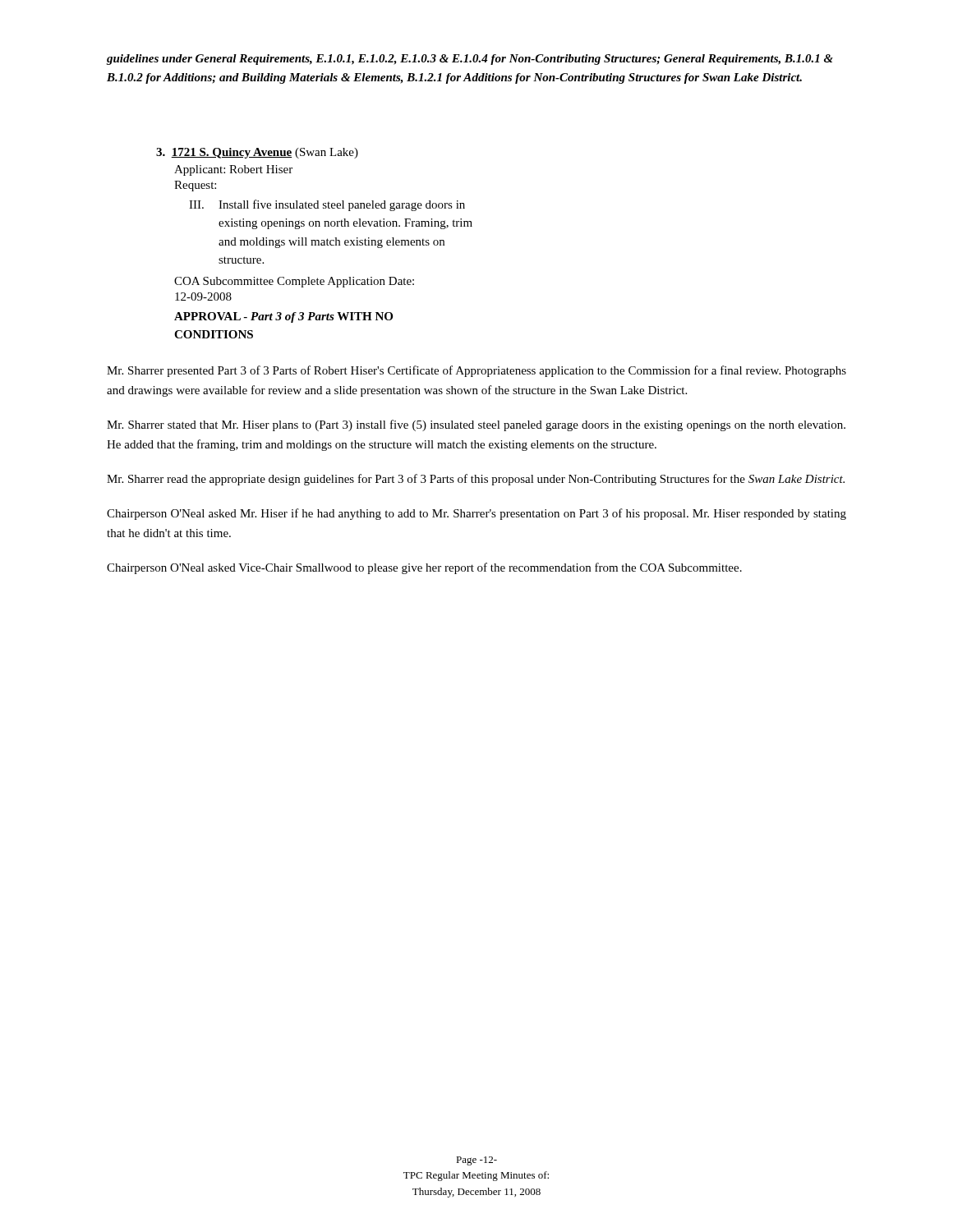This screenshot has width=953, height=1232.
Task: Find the block on this page that starts "3. 1721 S. Quincy Avenue (Swan Lake)"
Action: [x=257, y=153]
